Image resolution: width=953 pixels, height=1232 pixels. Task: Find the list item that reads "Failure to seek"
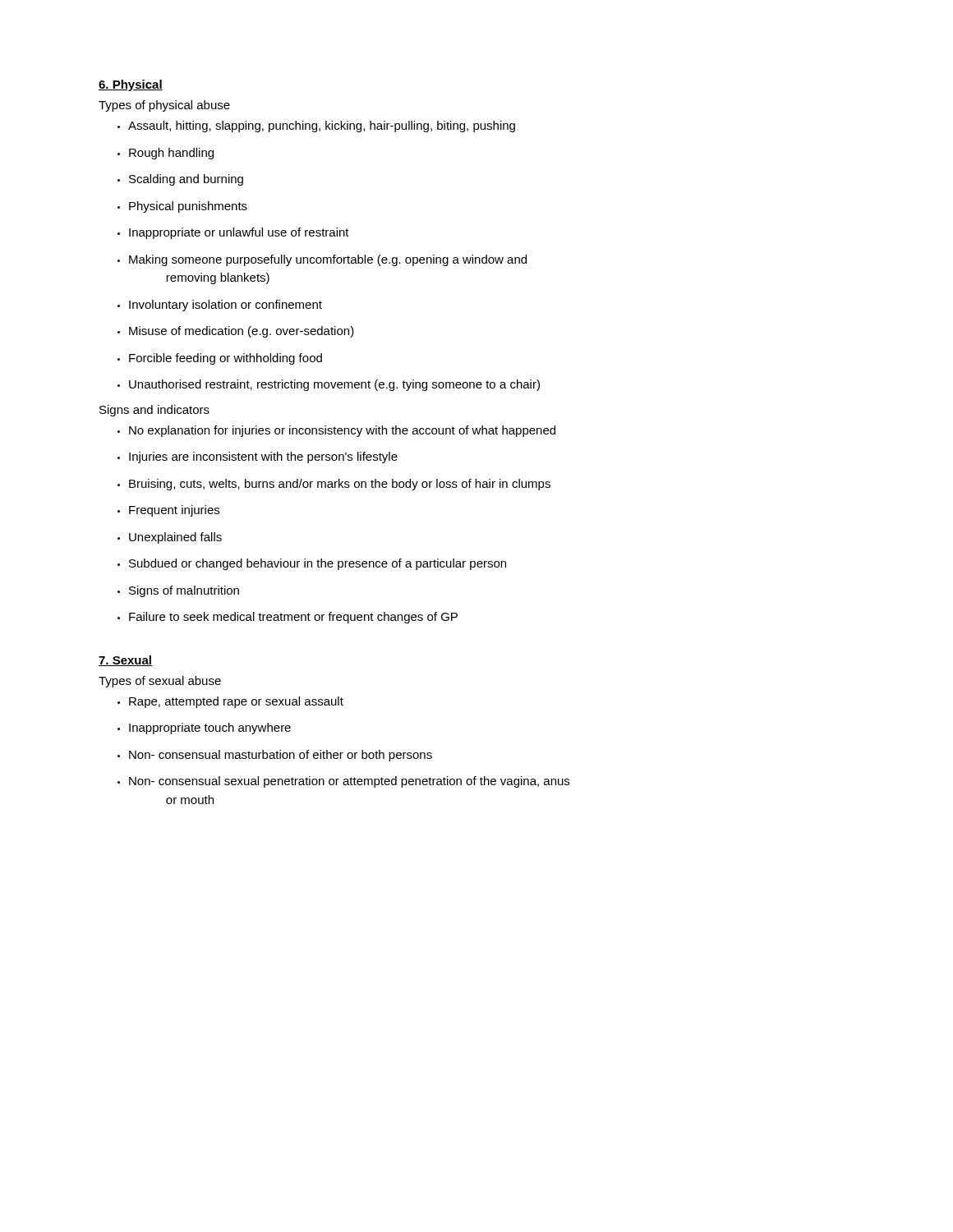288,618
